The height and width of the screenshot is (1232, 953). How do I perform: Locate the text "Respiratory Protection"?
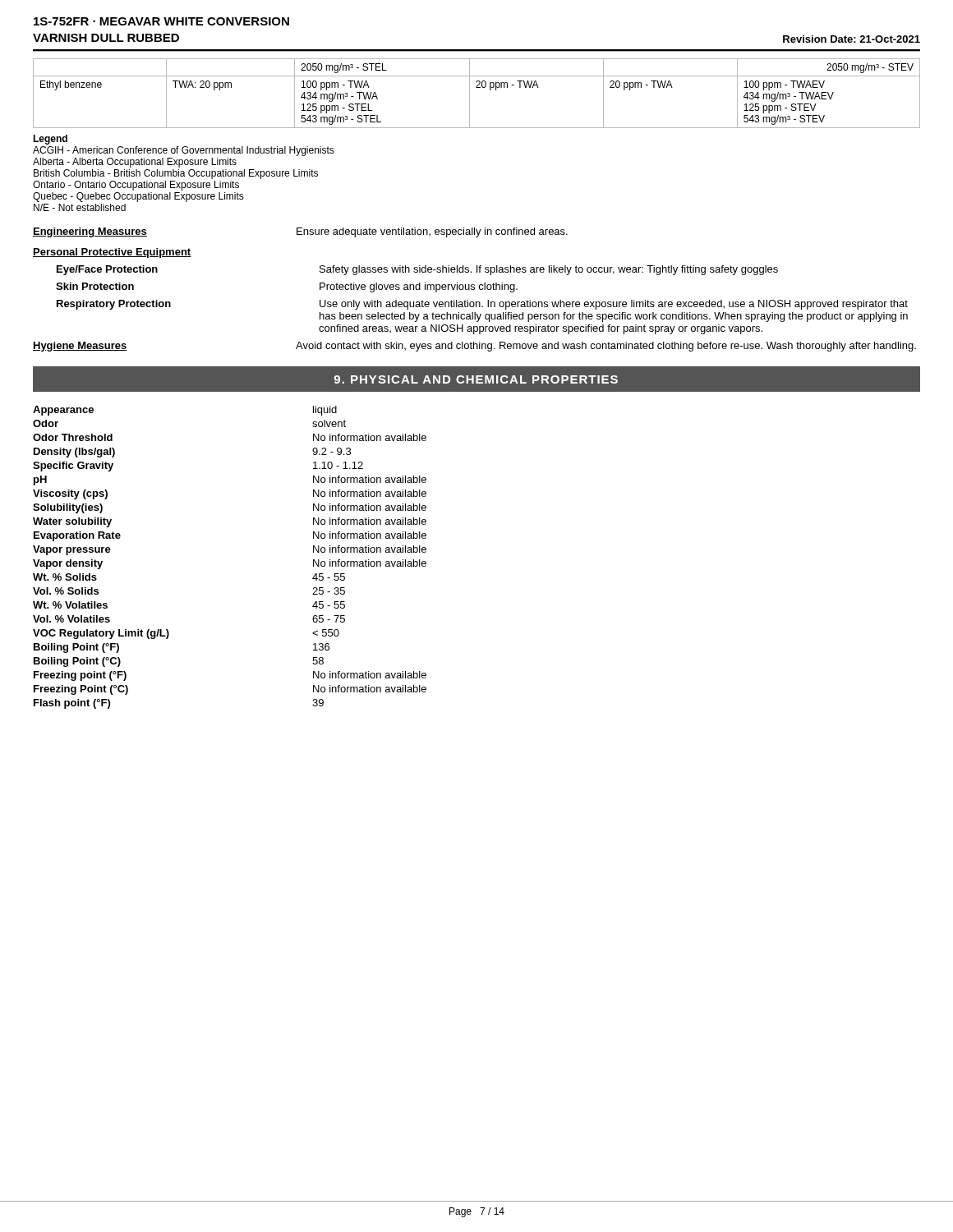pyautogui.click(x=113, y=303)
